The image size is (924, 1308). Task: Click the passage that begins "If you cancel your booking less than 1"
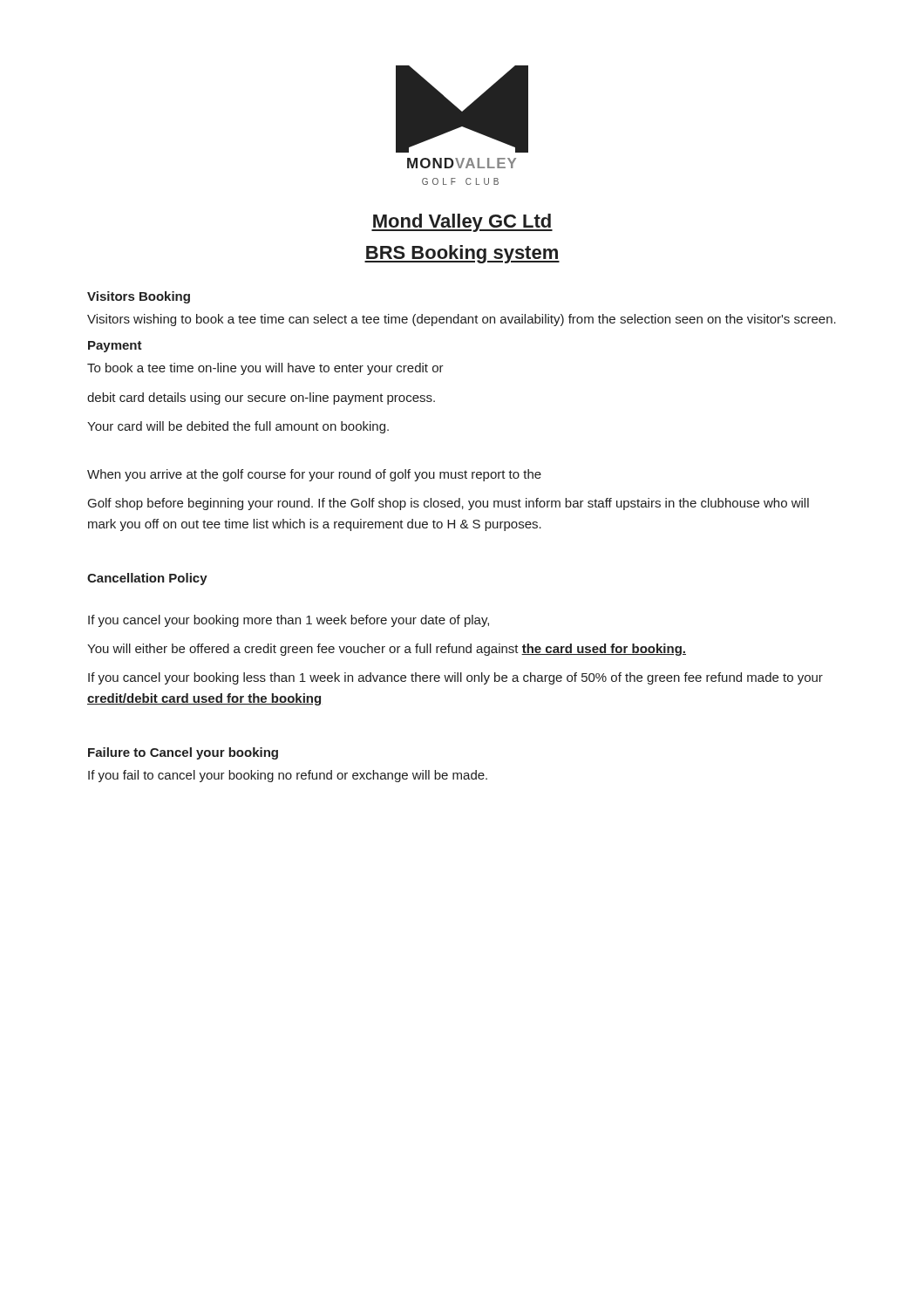click(455, 687)
